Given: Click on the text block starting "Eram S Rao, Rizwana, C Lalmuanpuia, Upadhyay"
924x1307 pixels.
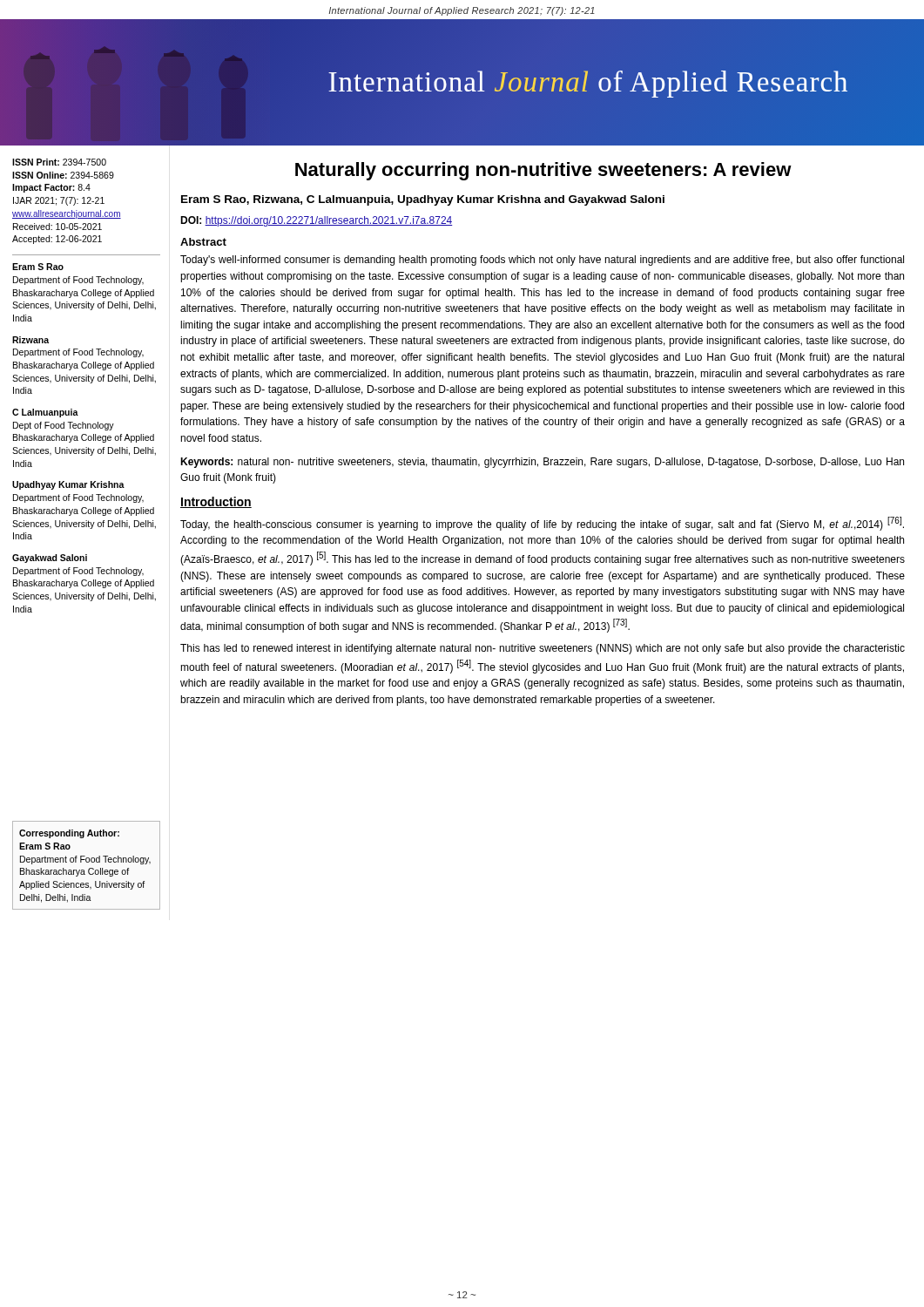Looking at the screenshot, I should coord(423,199).
